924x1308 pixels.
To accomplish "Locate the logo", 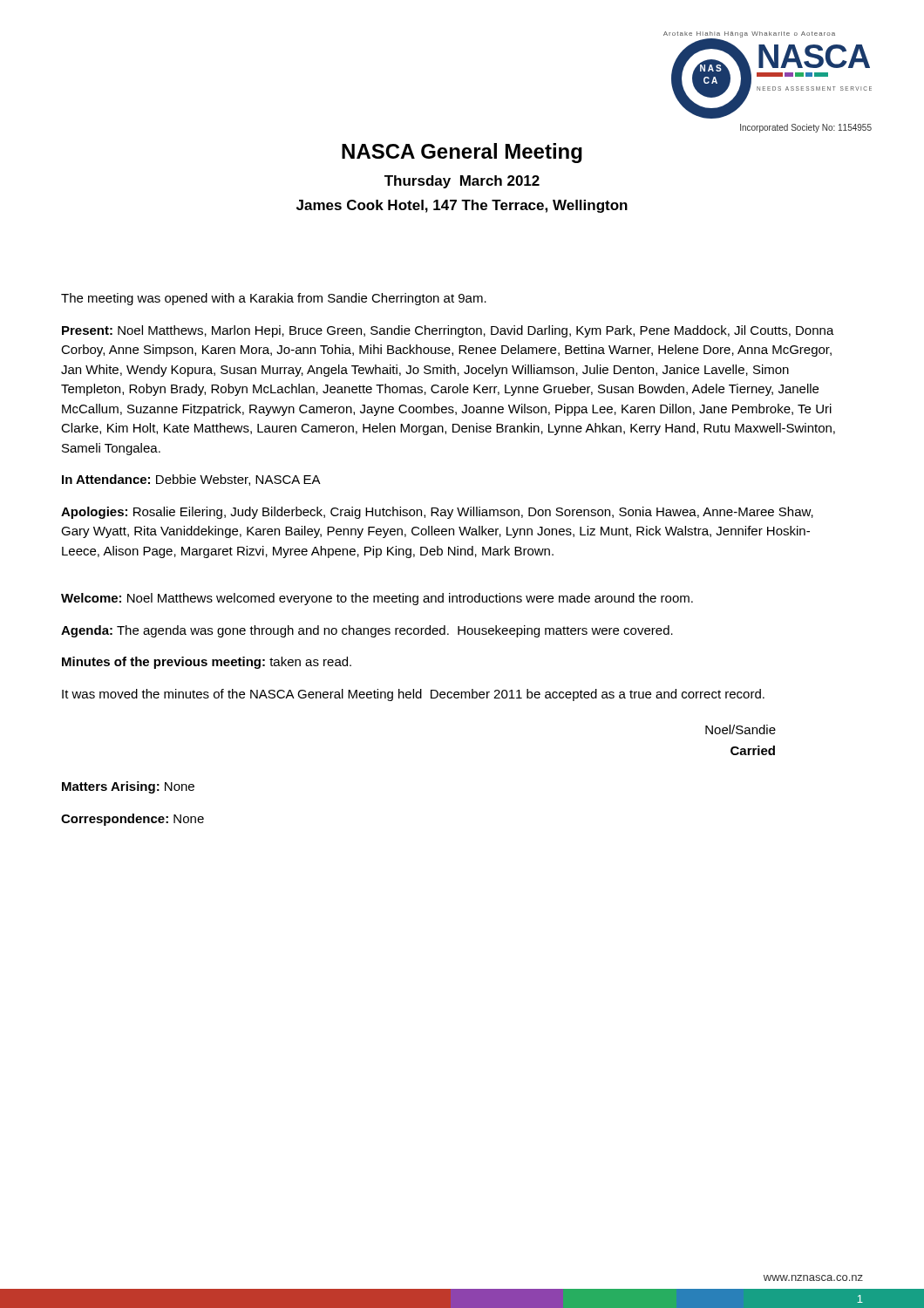I will [x=750, y=72].
